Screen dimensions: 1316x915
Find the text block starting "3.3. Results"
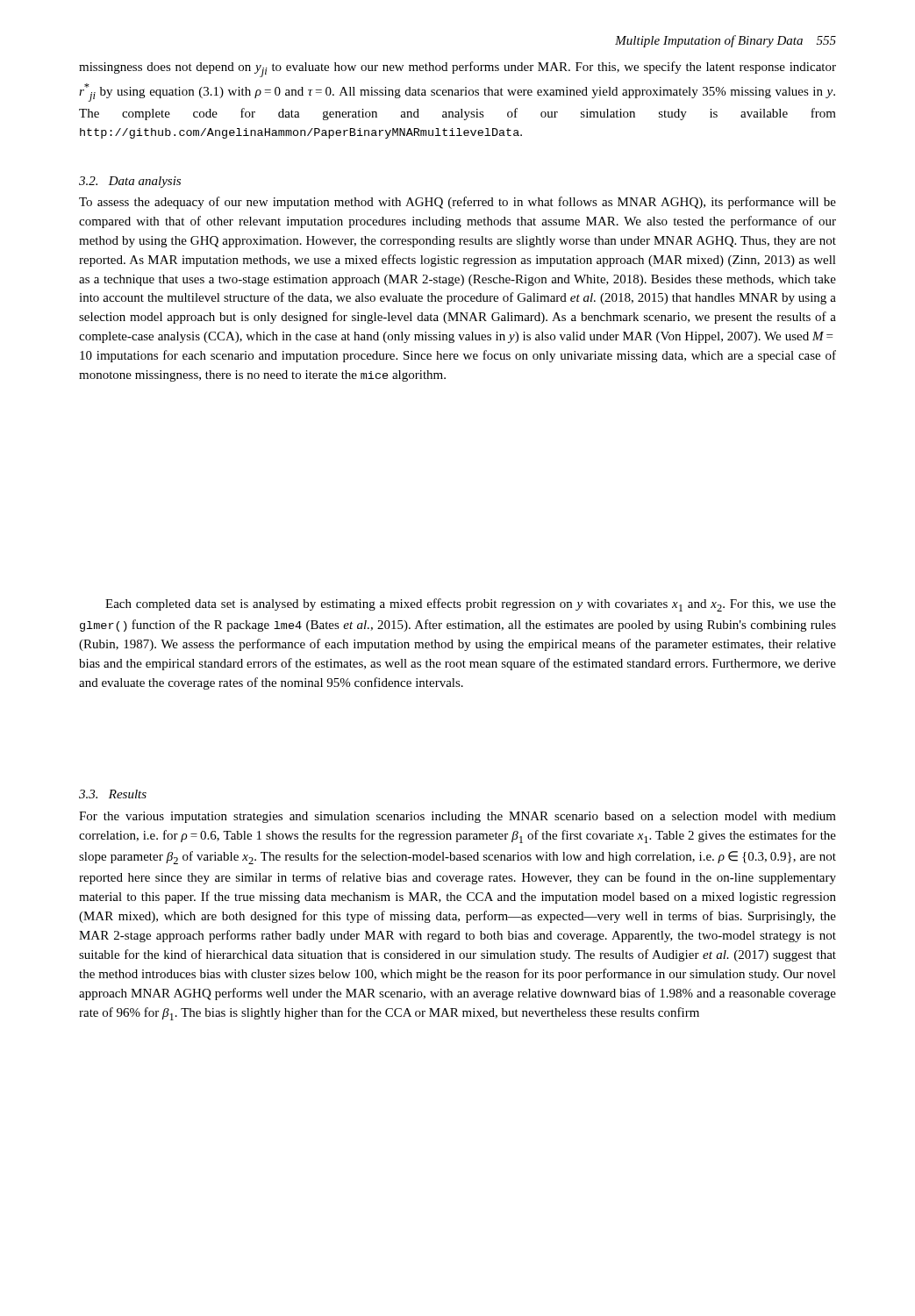113,794
